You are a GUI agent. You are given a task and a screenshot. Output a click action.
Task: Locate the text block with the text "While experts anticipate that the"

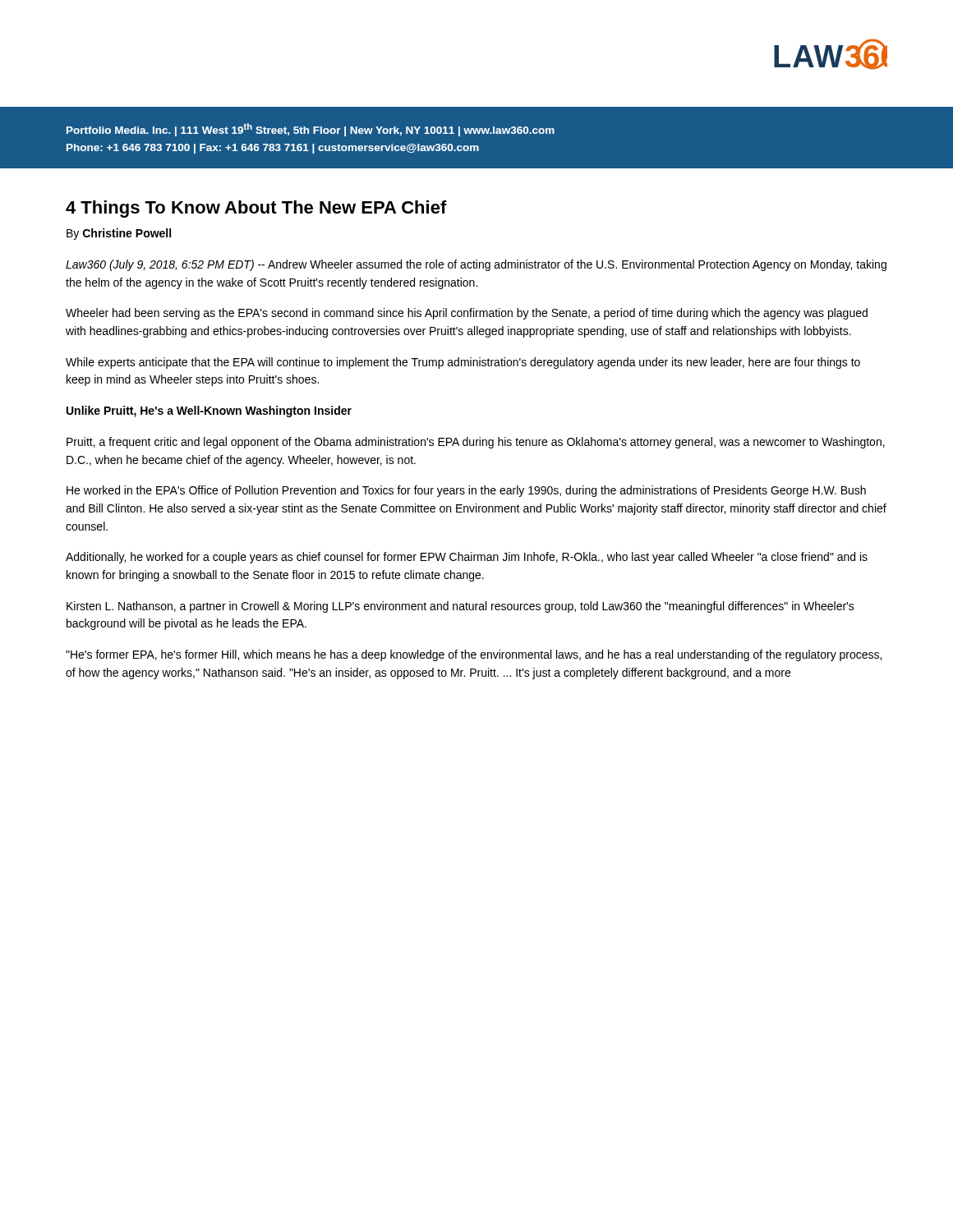pos(476,372)
